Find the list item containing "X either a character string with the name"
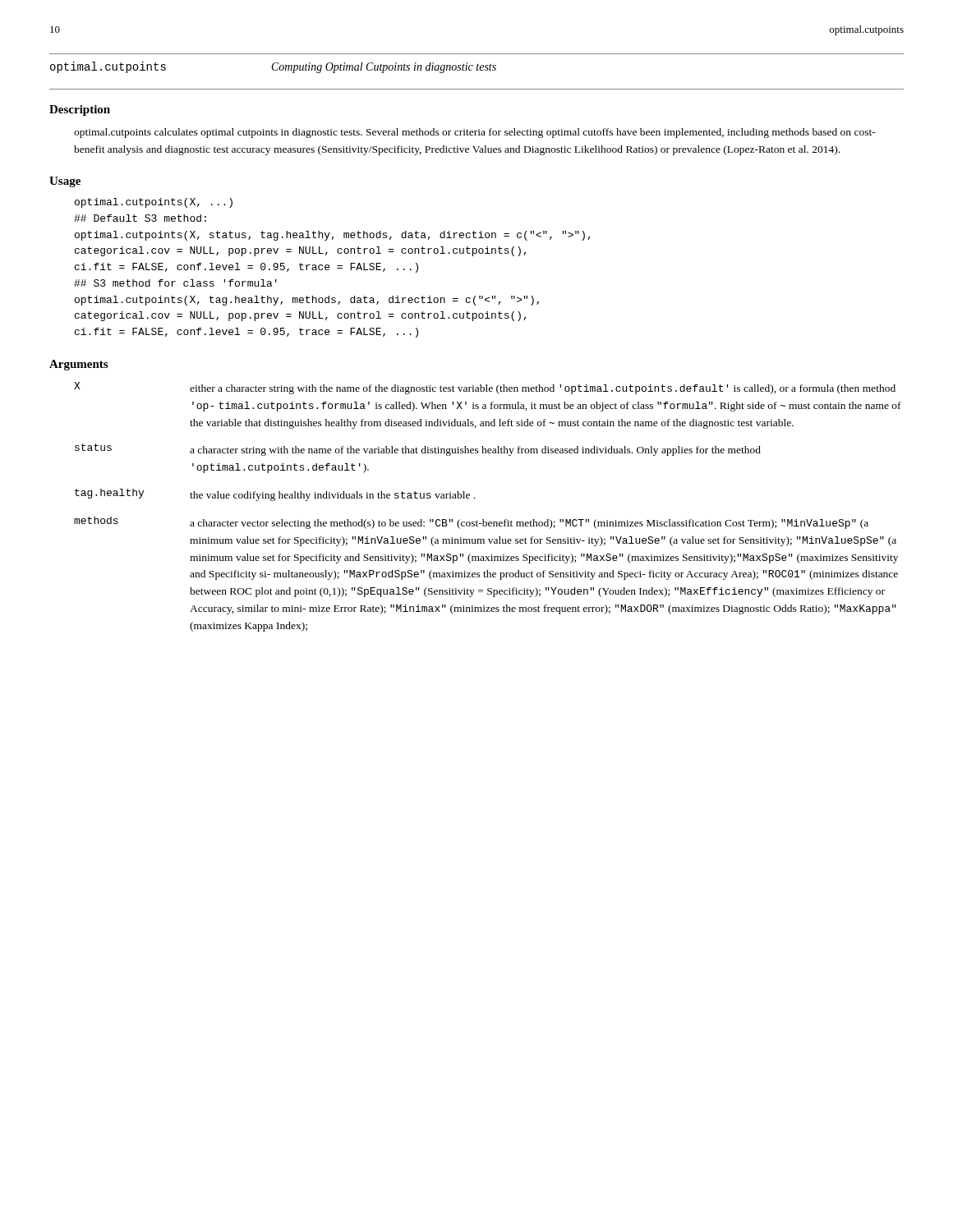 coord(476,410)
